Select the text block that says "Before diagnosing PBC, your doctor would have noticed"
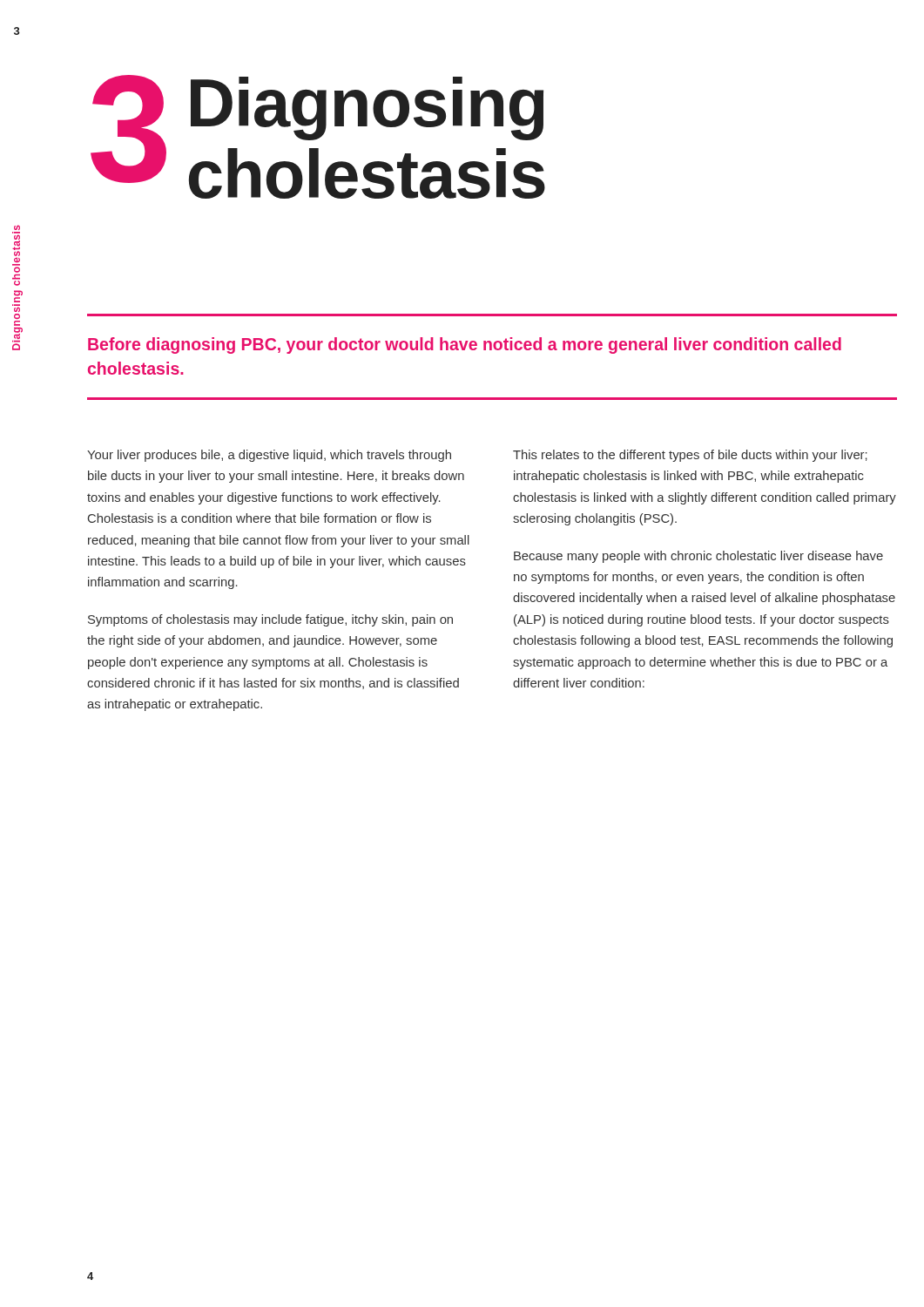 [492, 357]
